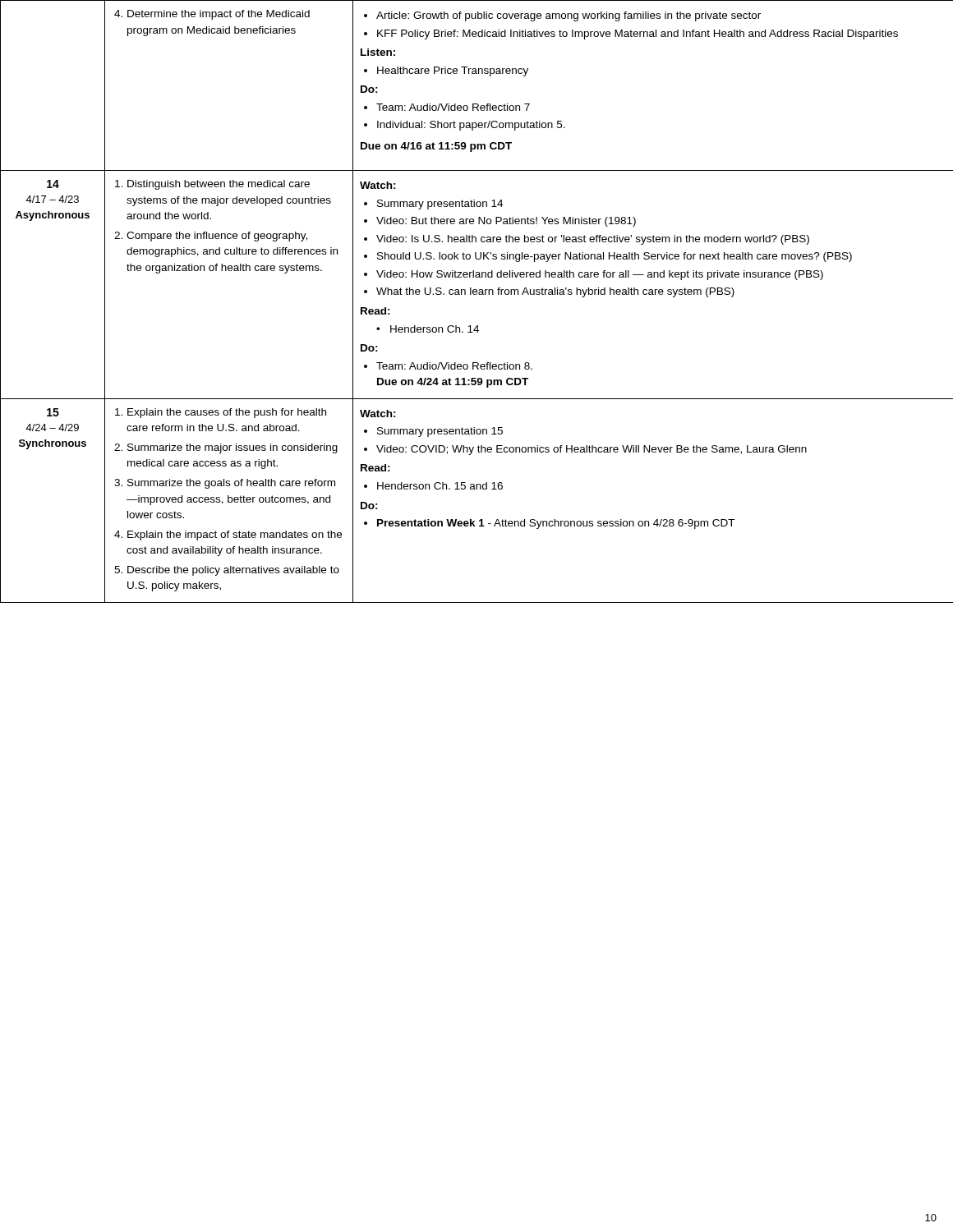The height and width of the screenshot is (1232, 953).
Task: Click on the element starting "Watch: Summary presentation 14 Video: But there are"
Action: coord(656,284)
